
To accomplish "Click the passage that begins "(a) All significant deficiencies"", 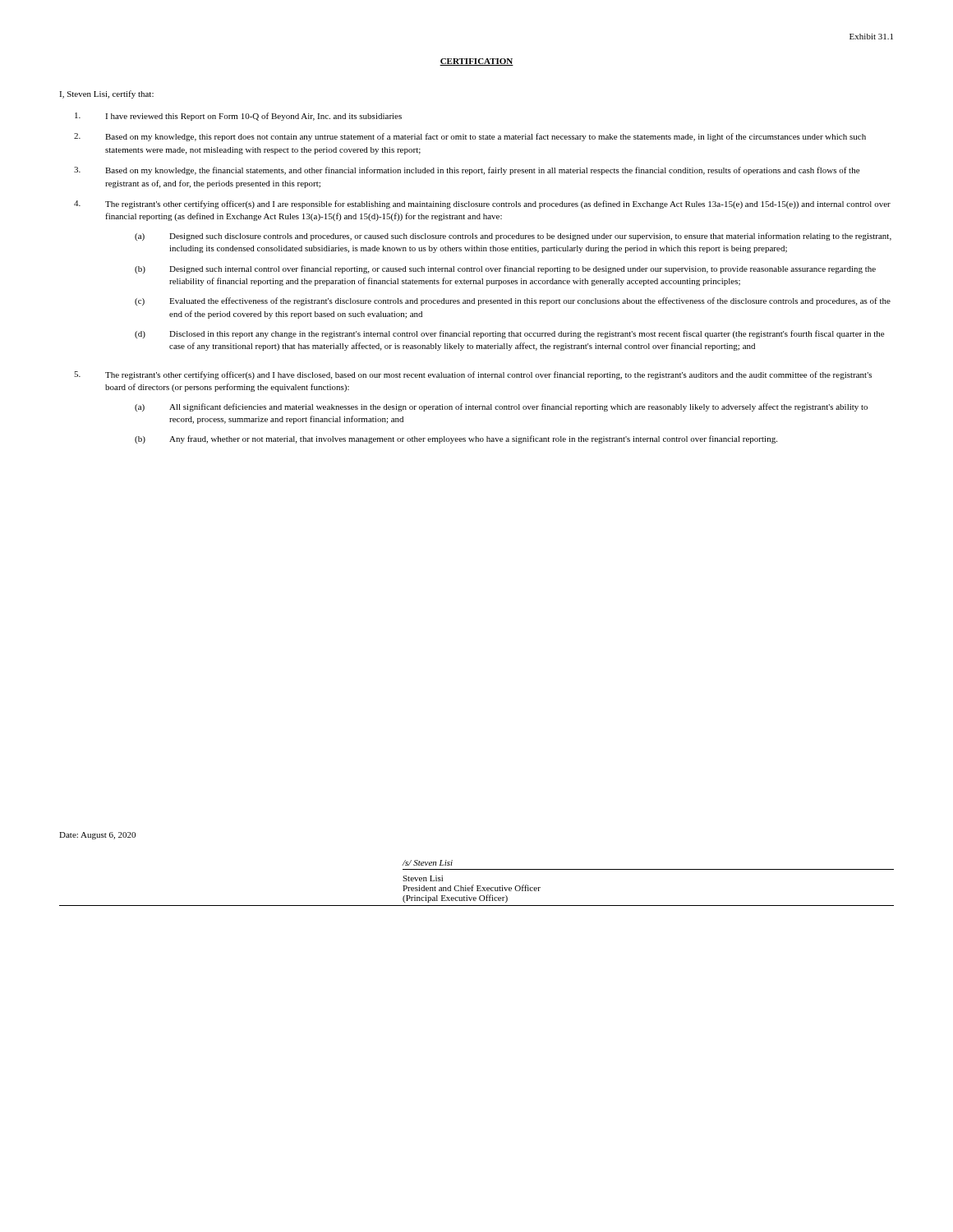I will coord(499,413).
